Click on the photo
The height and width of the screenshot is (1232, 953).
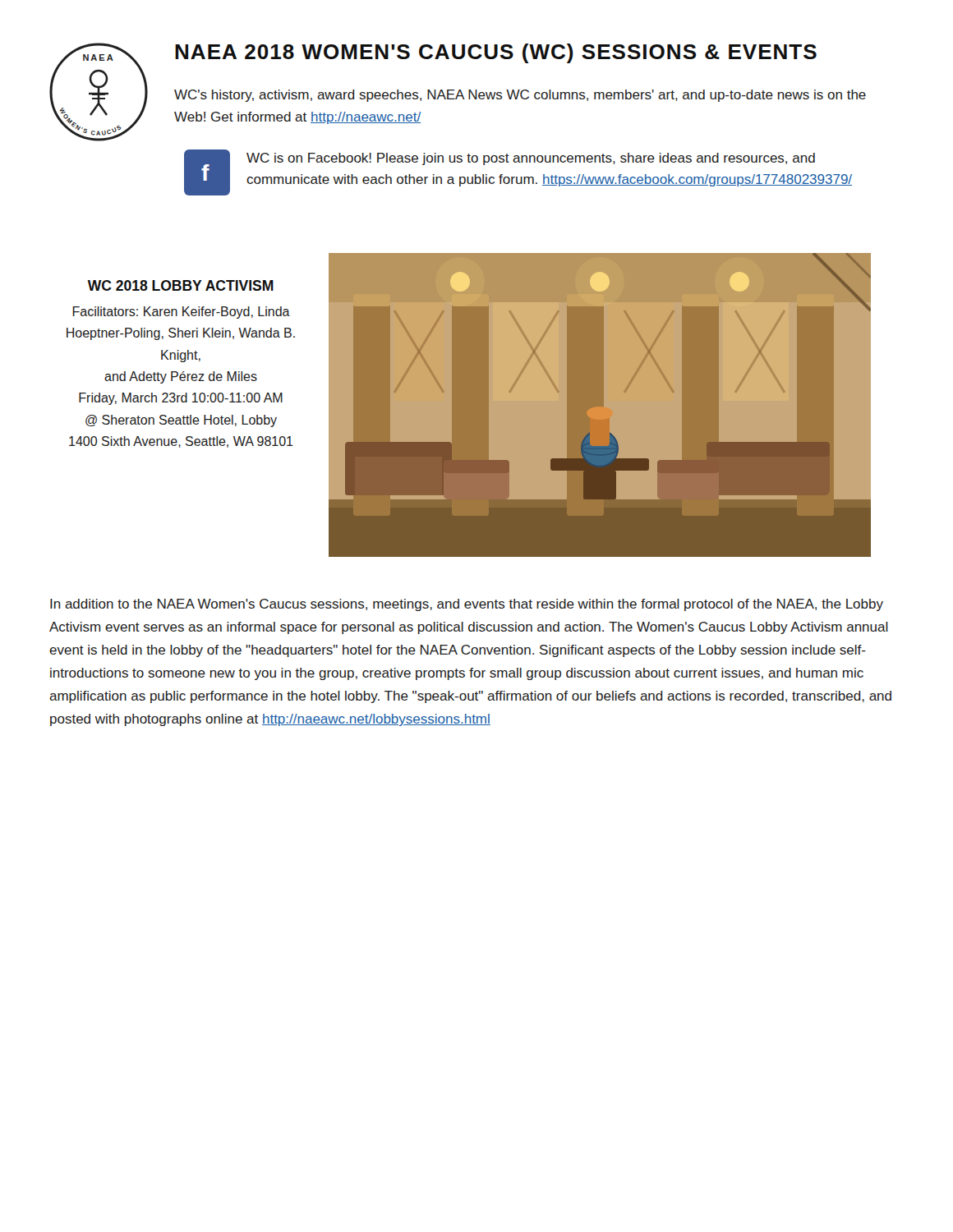point(611,406)
